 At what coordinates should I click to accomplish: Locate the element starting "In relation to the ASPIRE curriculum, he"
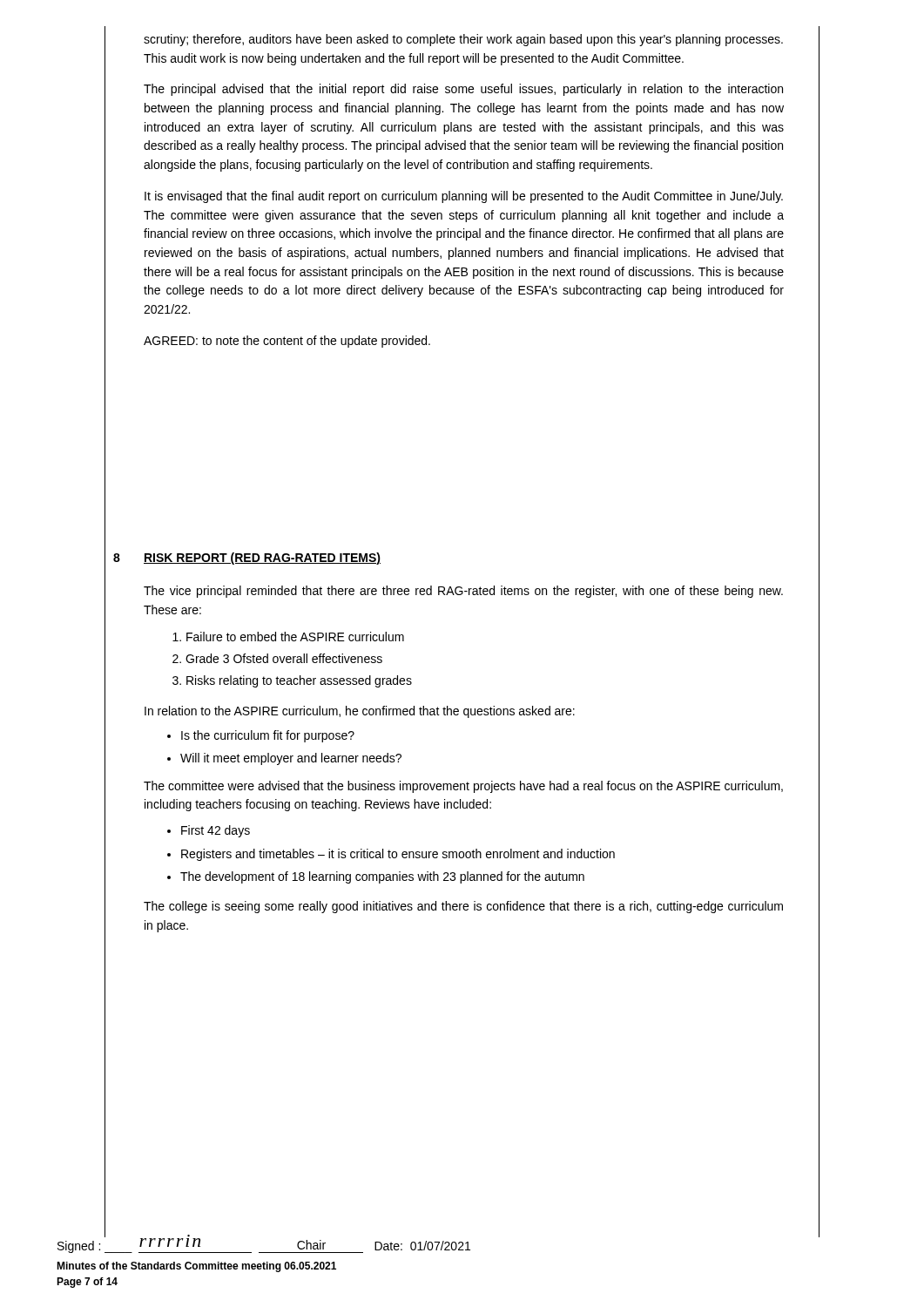pos(360,711)
